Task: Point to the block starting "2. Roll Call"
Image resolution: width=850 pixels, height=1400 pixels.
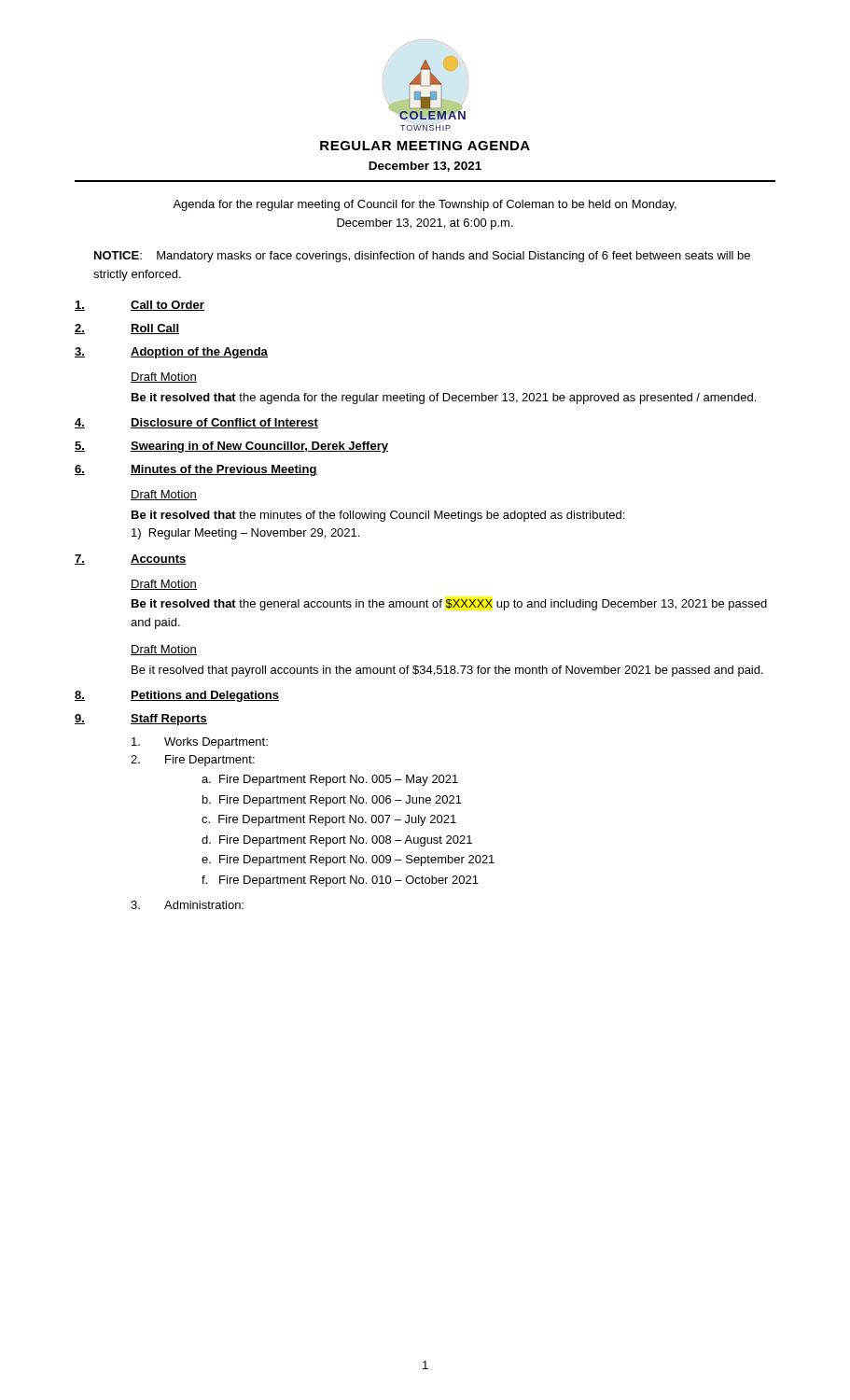Action: (127, 328)
